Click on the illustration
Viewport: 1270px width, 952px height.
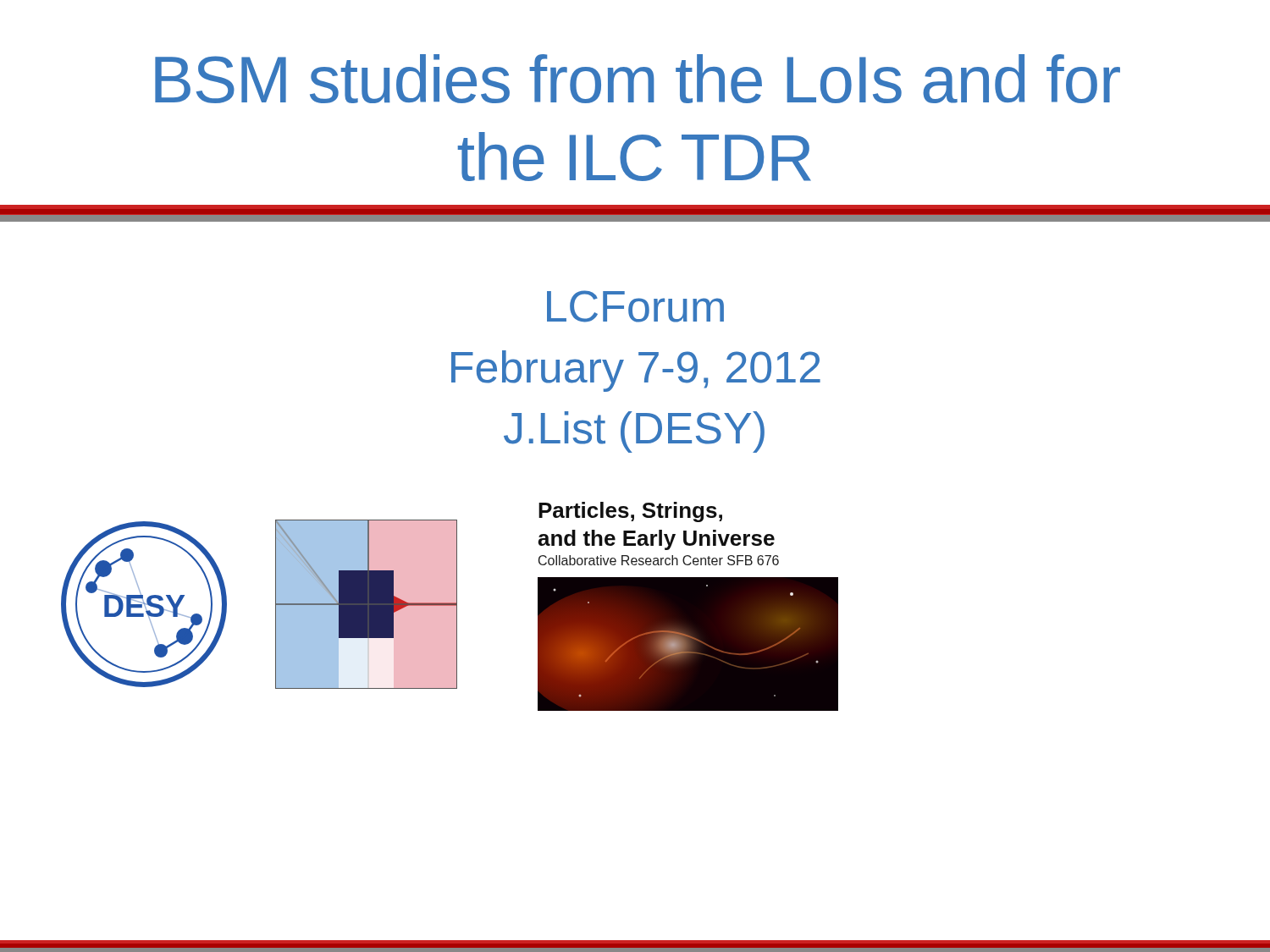(x=366, y=606)
